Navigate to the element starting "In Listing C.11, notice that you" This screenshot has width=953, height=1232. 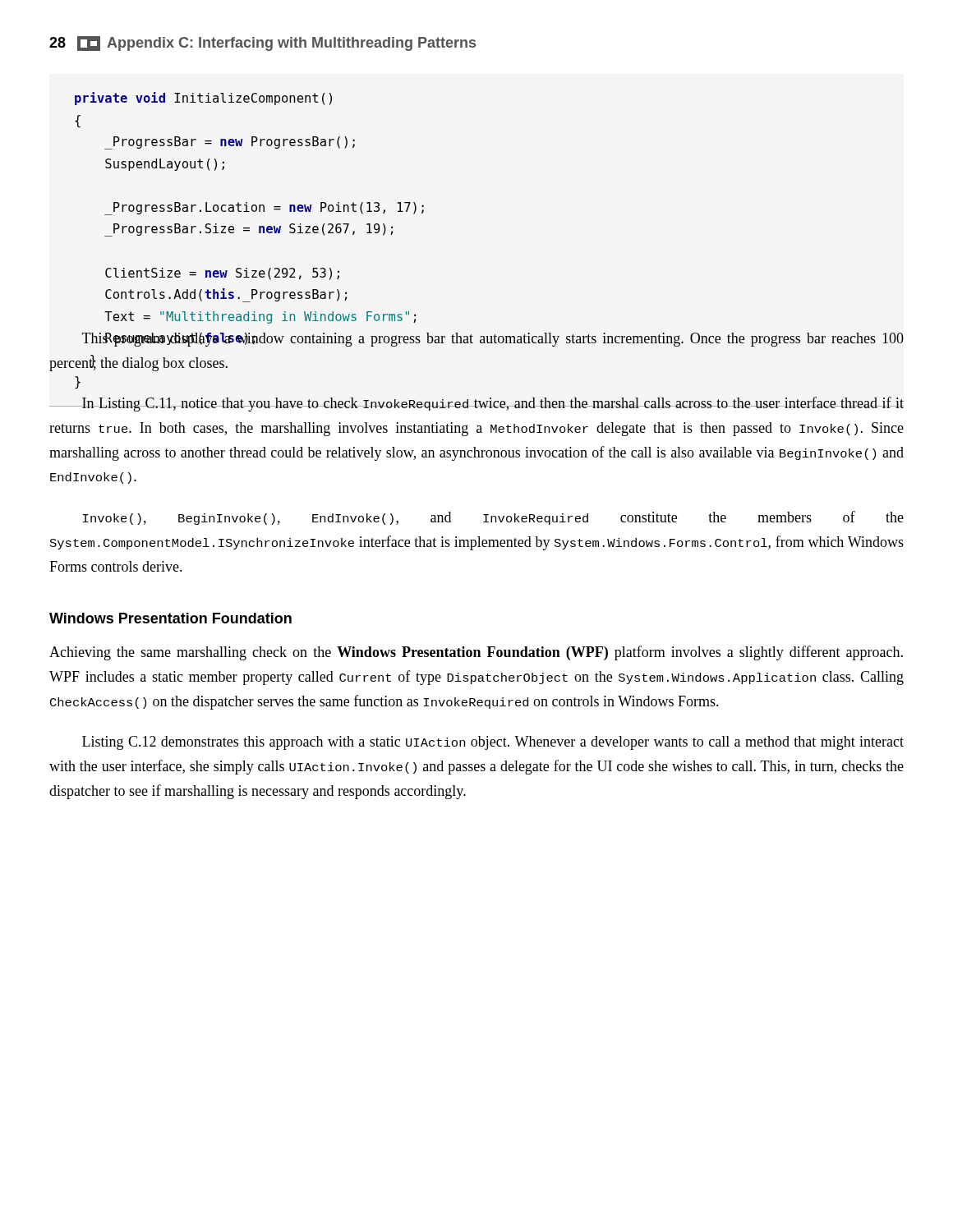[x=476, y=441]
